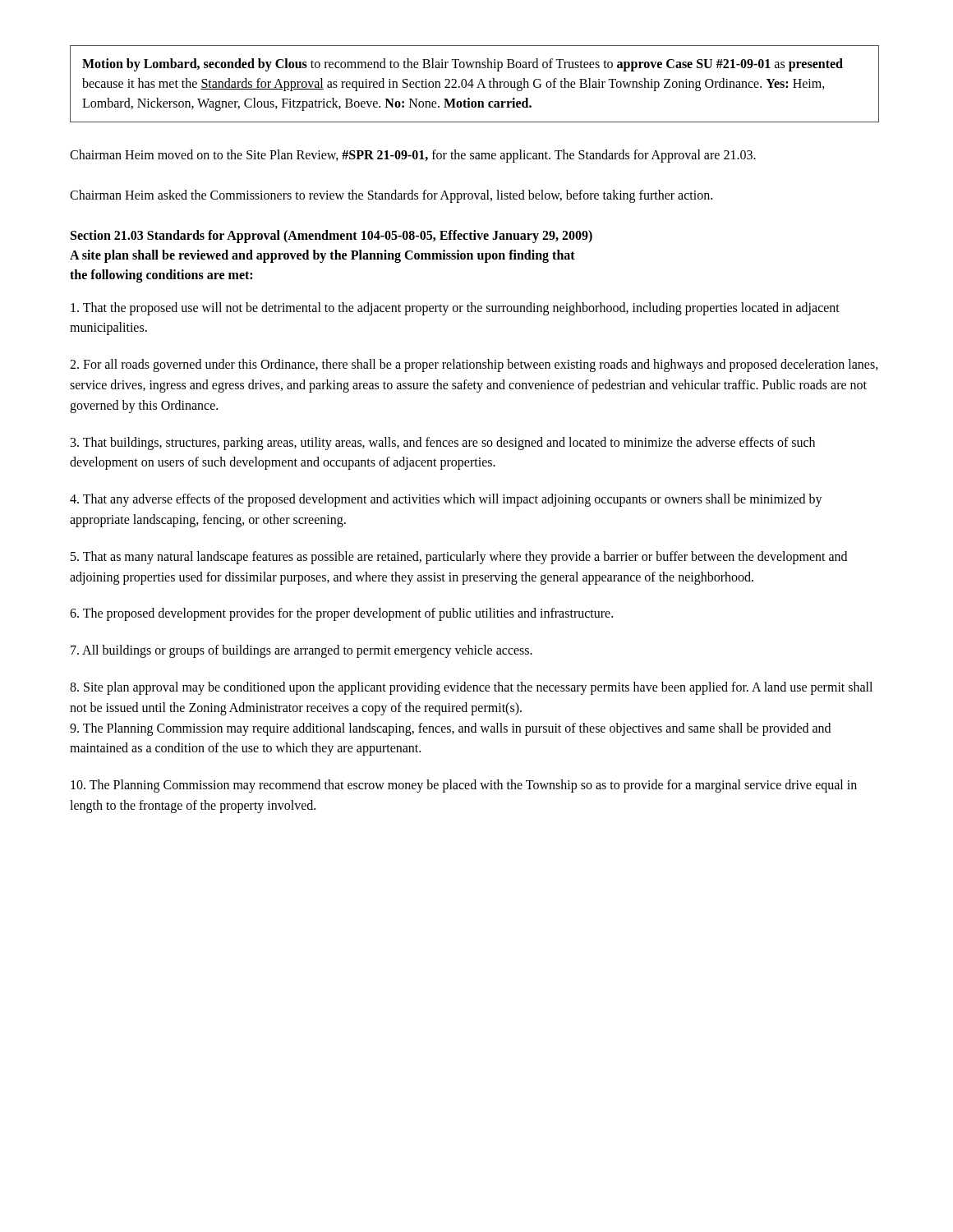Locate the element starting "7. All buildings"

[x=301, y=650]
